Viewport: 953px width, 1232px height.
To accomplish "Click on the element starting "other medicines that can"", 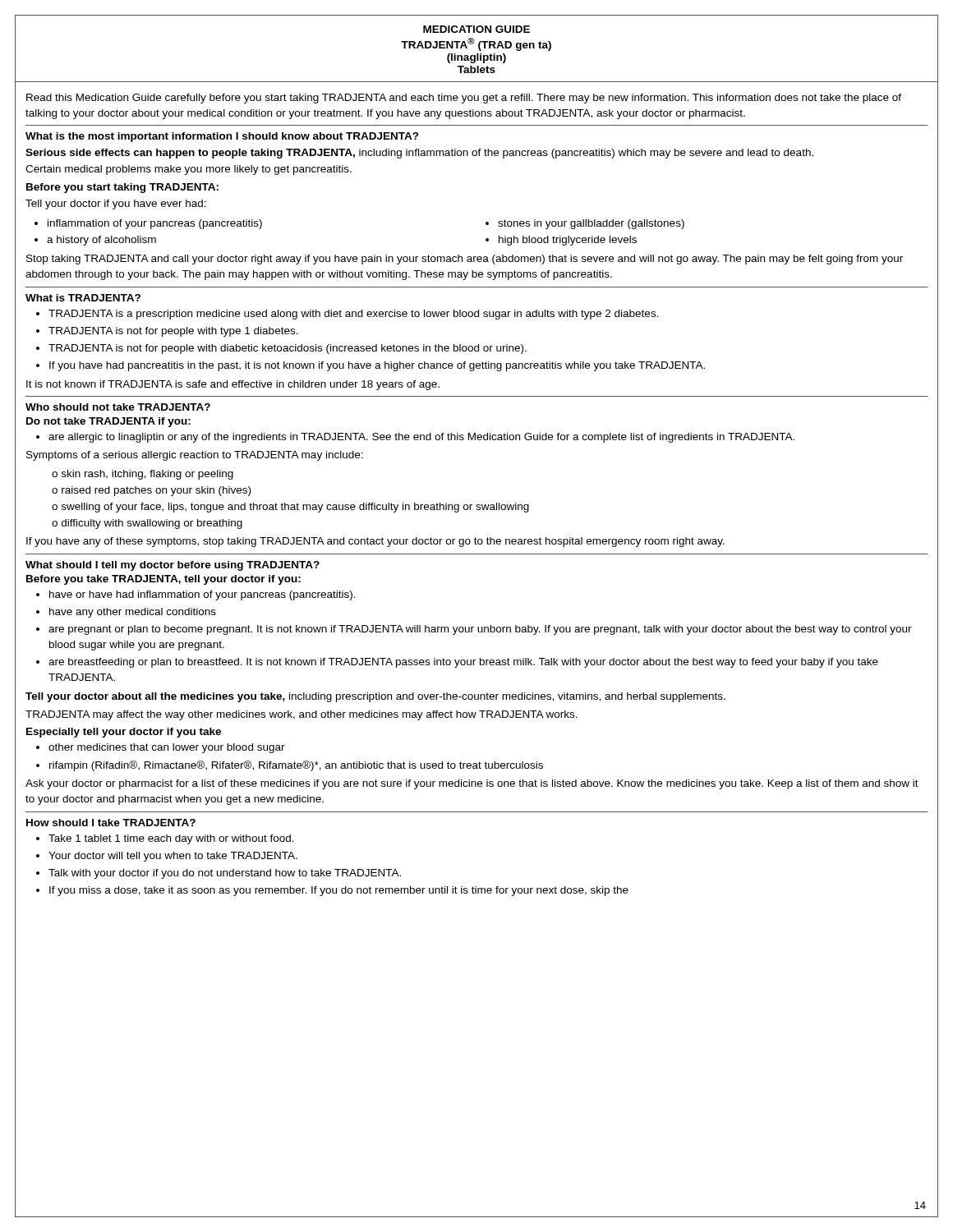I will 161,748.
